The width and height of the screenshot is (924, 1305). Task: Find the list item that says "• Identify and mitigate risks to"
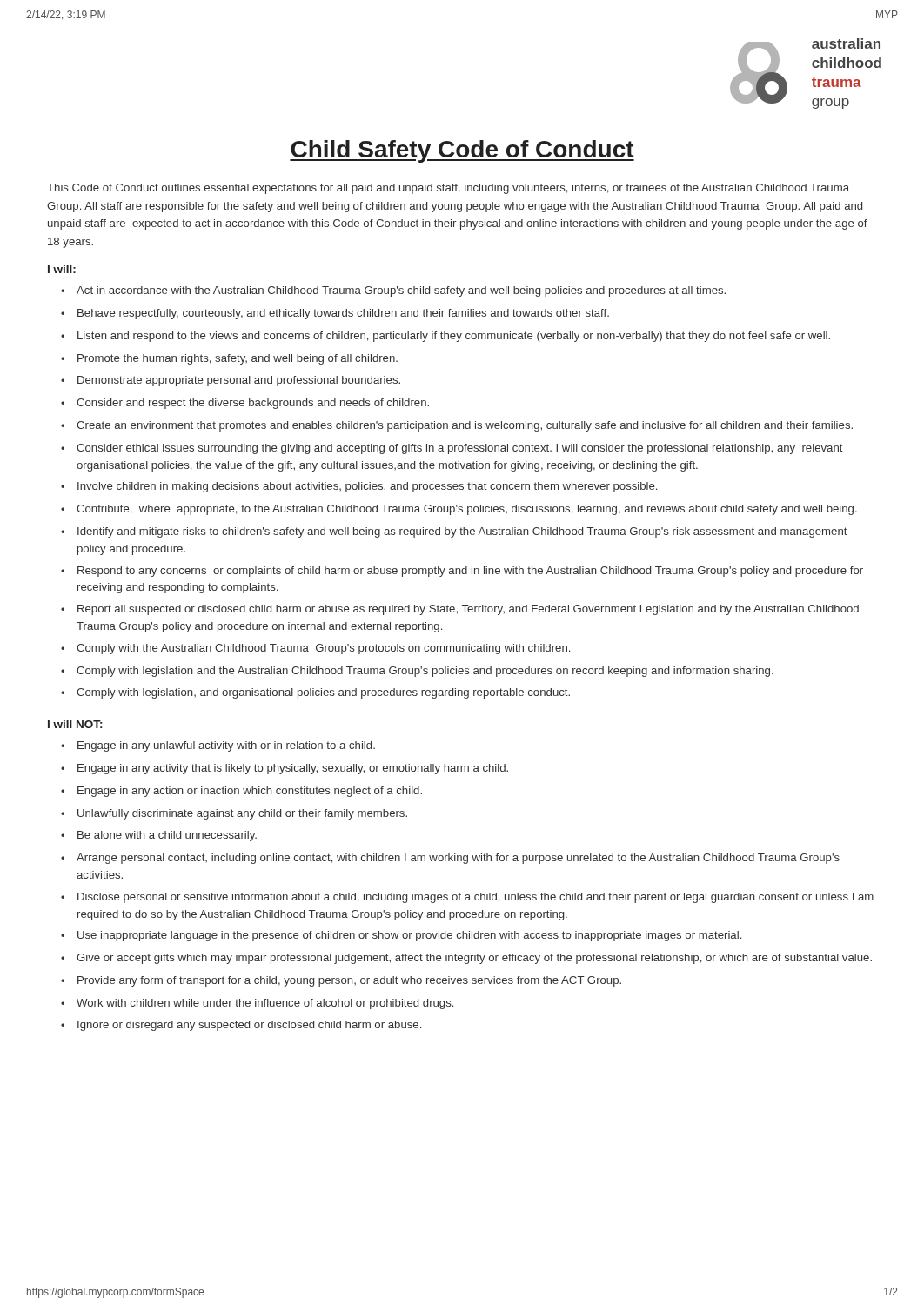pos(469,540)
